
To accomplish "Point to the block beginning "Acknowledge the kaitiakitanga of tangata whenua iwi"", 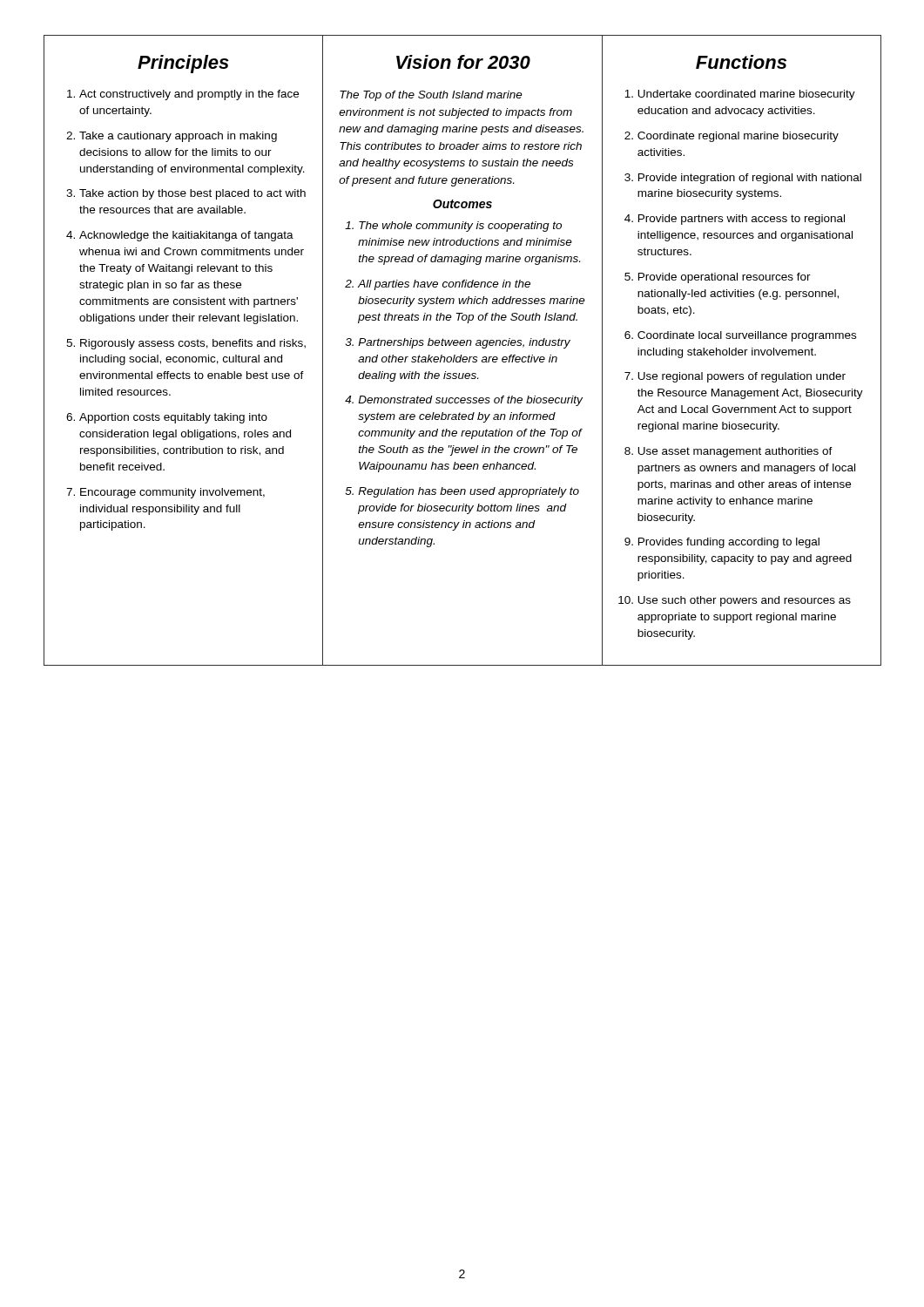I will pyautogui.click(x=192, y=276).
